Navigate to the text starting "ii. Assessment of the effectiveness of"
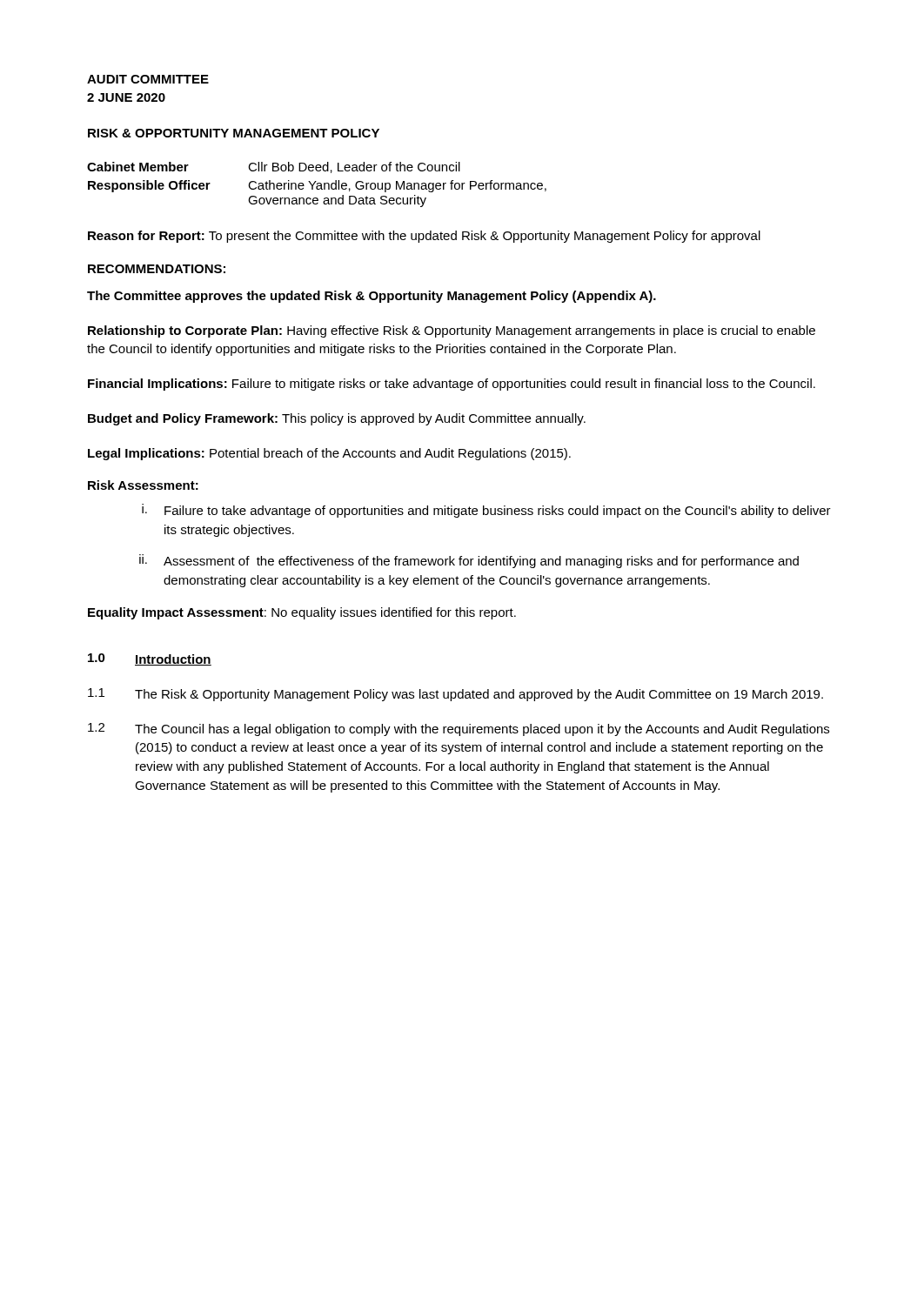 point(475,570)
